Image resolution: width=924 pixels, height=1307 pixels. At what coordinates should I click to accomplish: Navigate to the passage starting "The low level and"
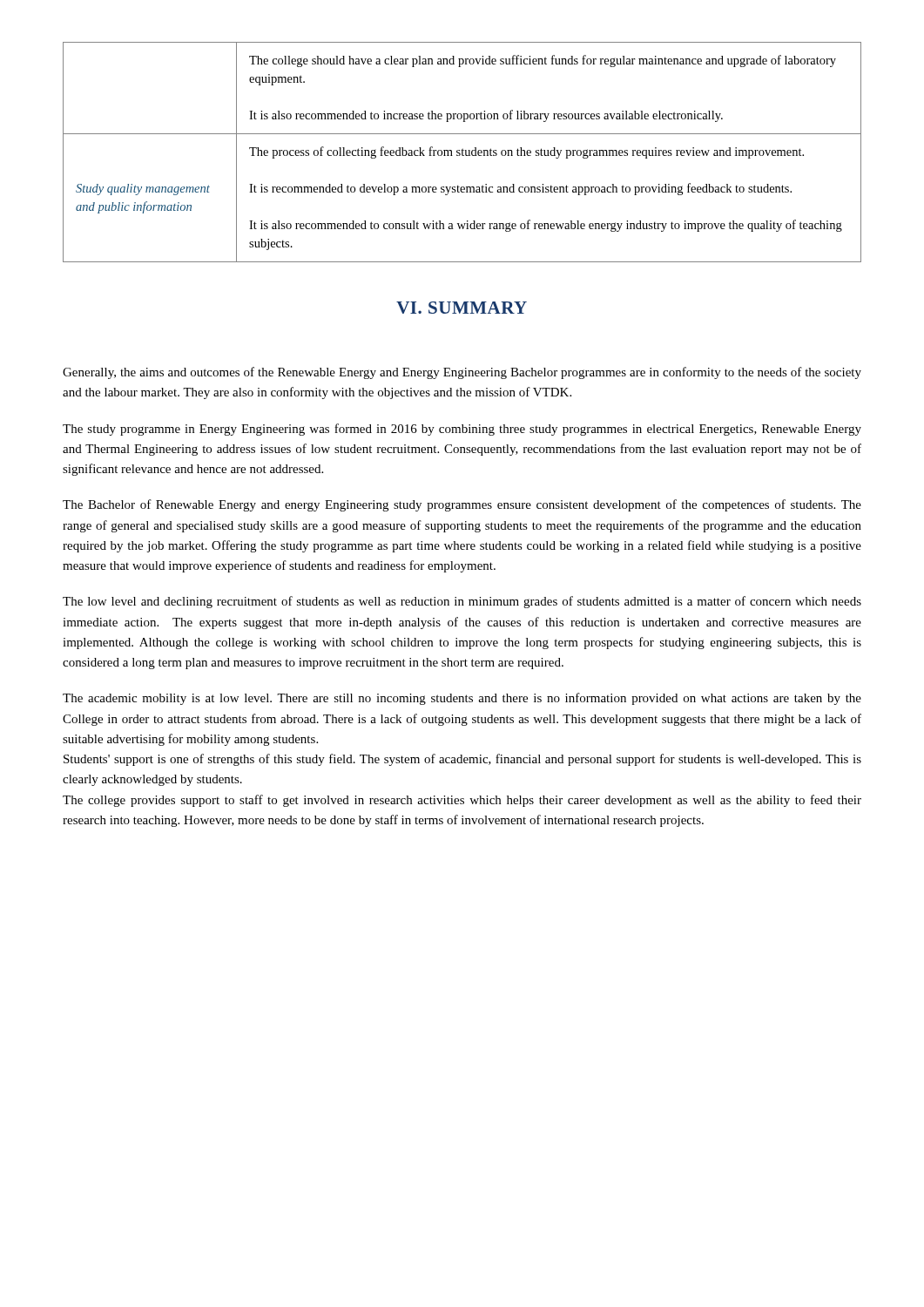pyautogui.click(x=462, y=632)
